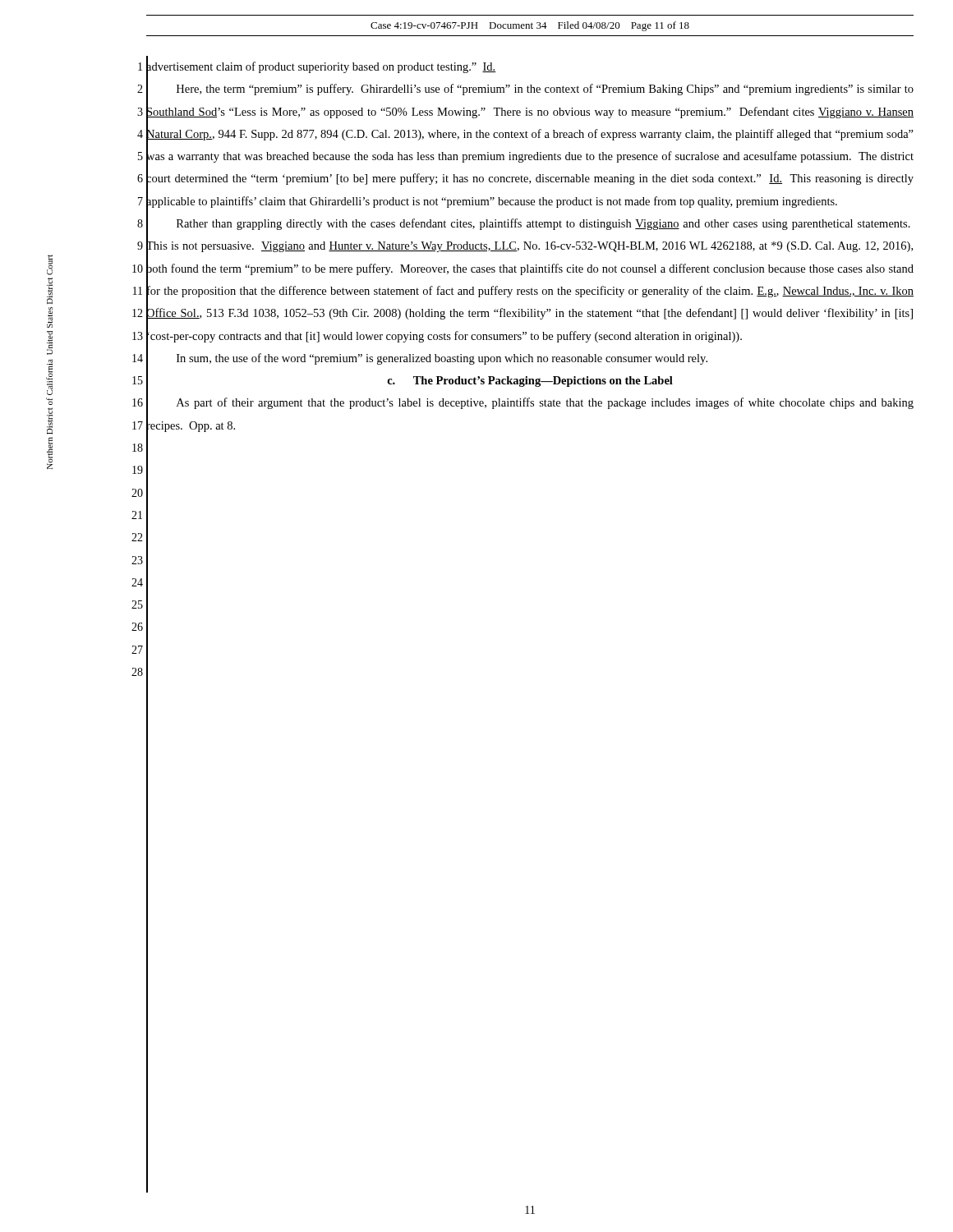Find the text block starting "In sum, the use of the"
Viewport: 953px width, 1232px height.
click(x=530, y=359)
